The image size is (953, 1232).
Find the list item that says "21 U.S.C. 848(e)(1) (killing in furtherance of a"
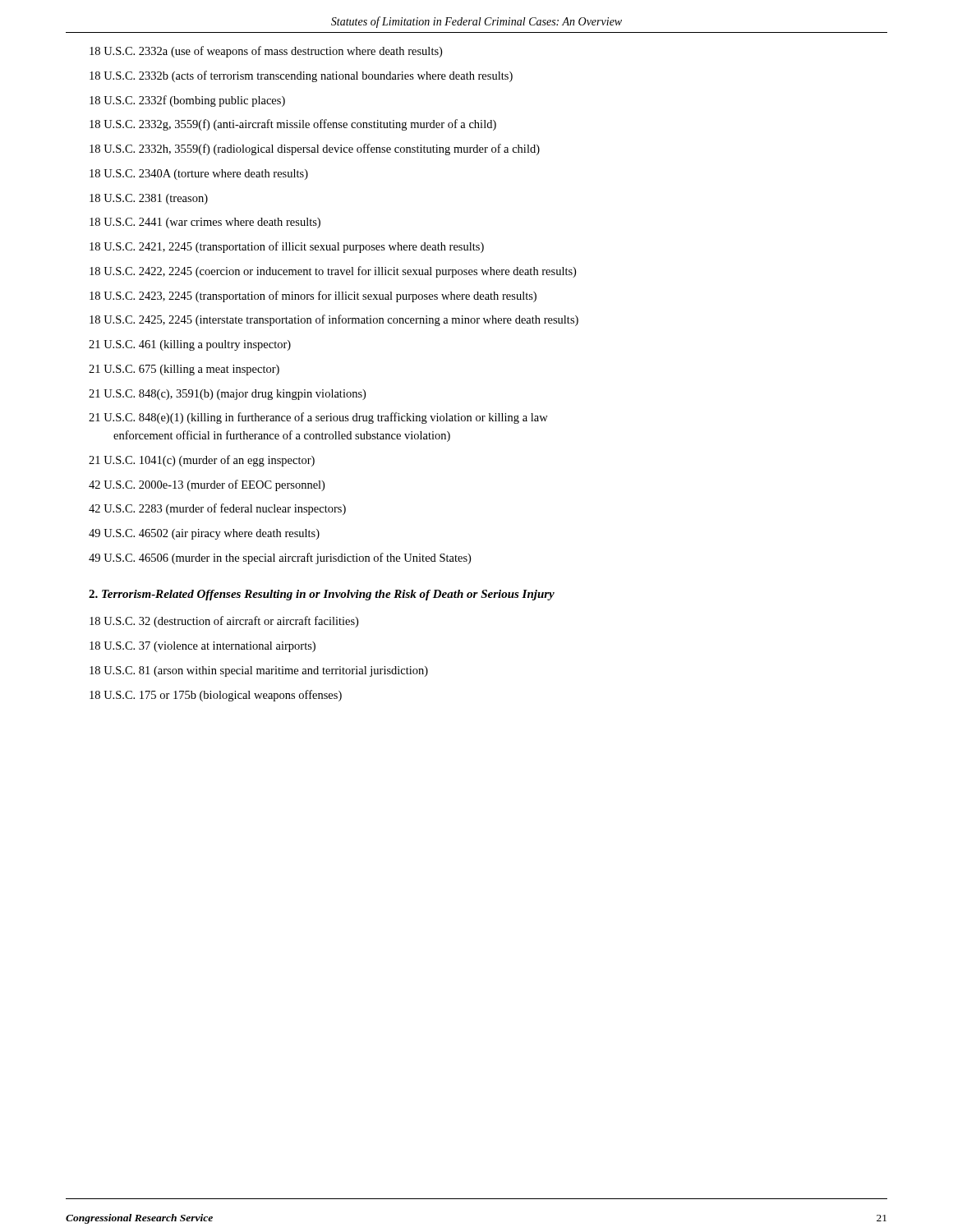318,426
